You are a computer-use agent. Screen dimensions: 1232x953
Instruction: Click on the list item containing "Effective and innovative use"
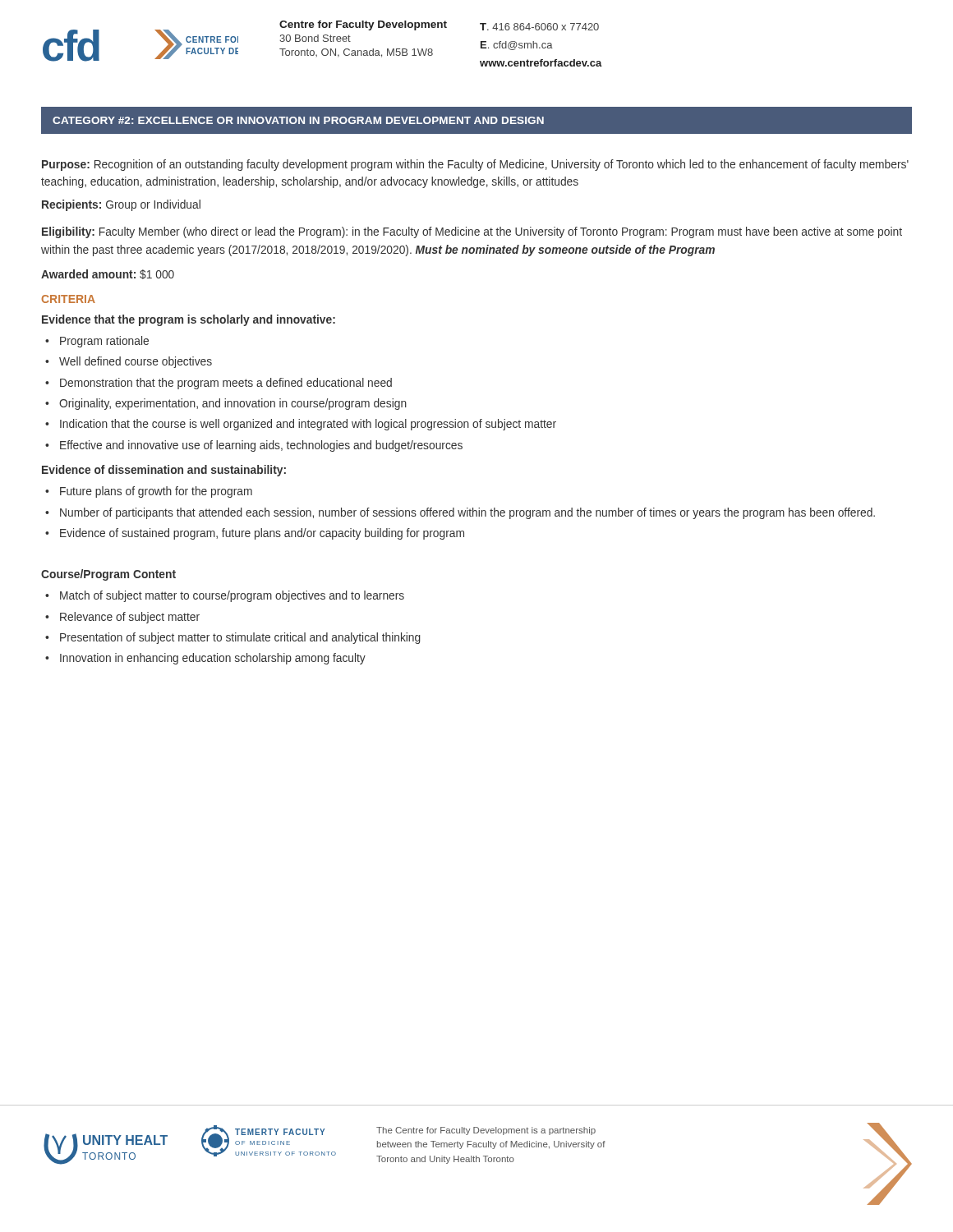tap(261, 445)
